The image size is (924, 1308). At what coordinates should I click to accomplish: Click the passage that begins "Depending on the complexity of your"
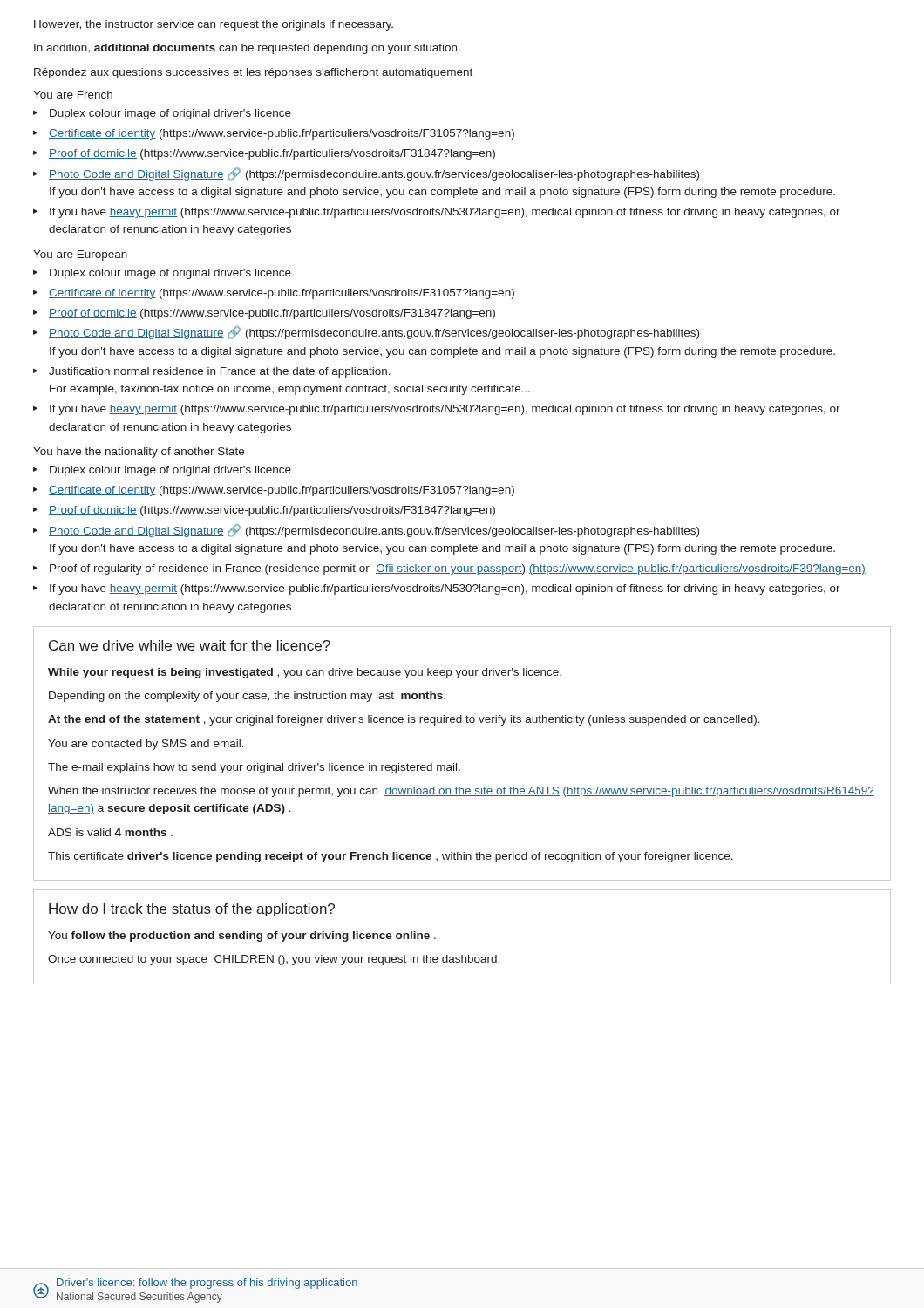247,695
